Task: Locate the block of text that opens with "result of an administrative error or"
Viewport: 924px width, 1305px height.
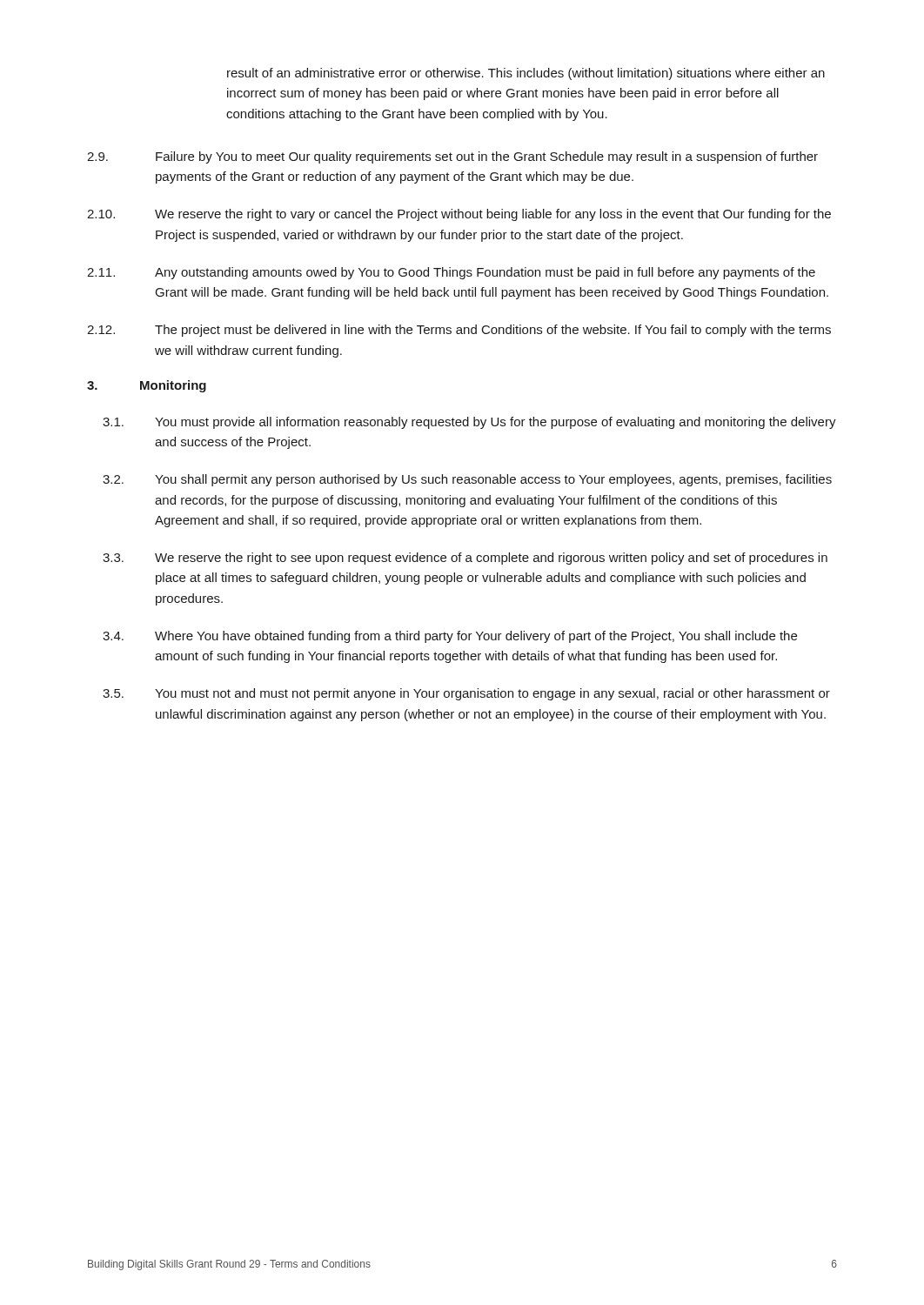Action: pos(526,93)
